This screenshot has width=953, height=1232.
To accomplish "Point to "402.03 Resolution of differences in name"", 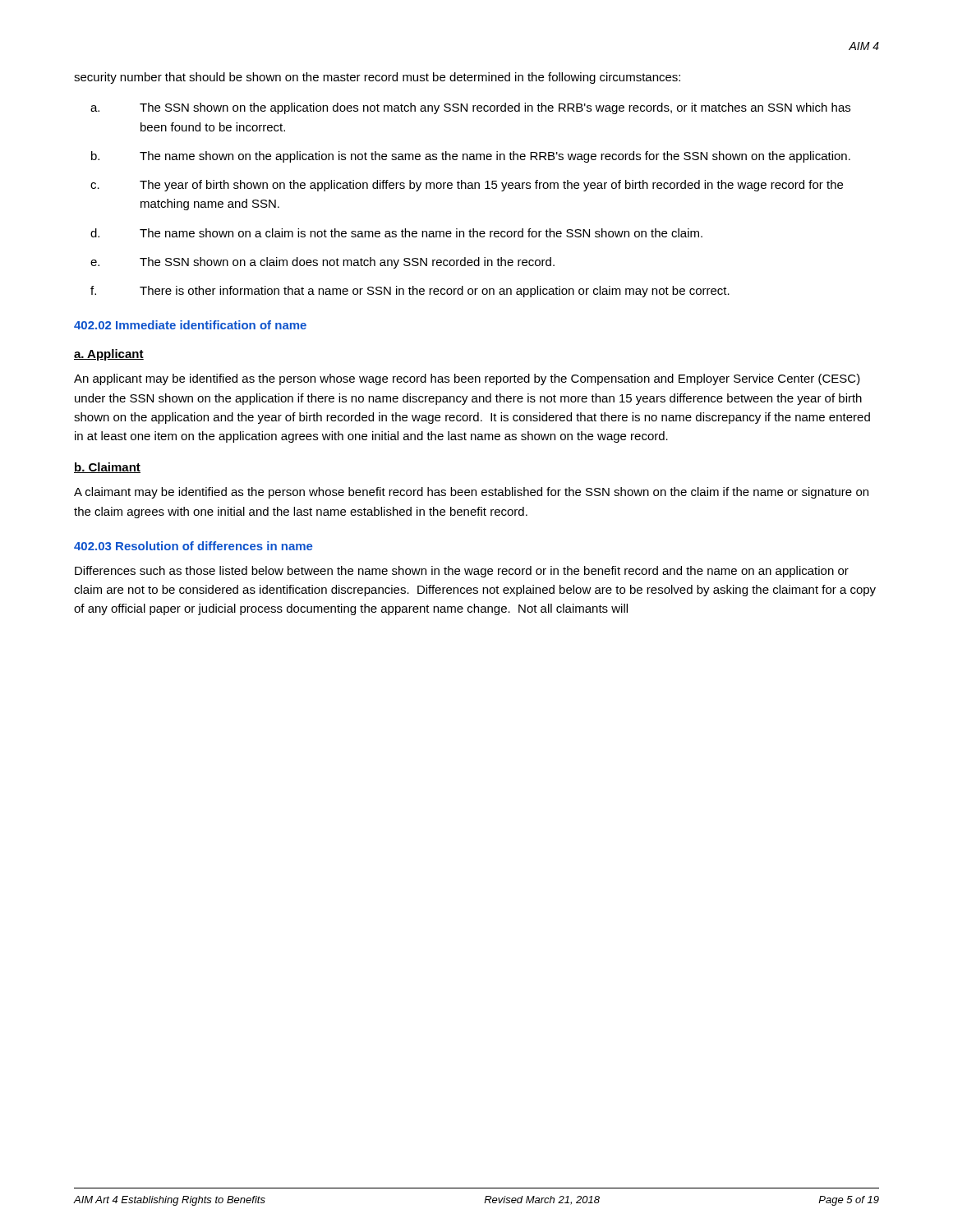I will pyautogui.click(x=193, y=546).
